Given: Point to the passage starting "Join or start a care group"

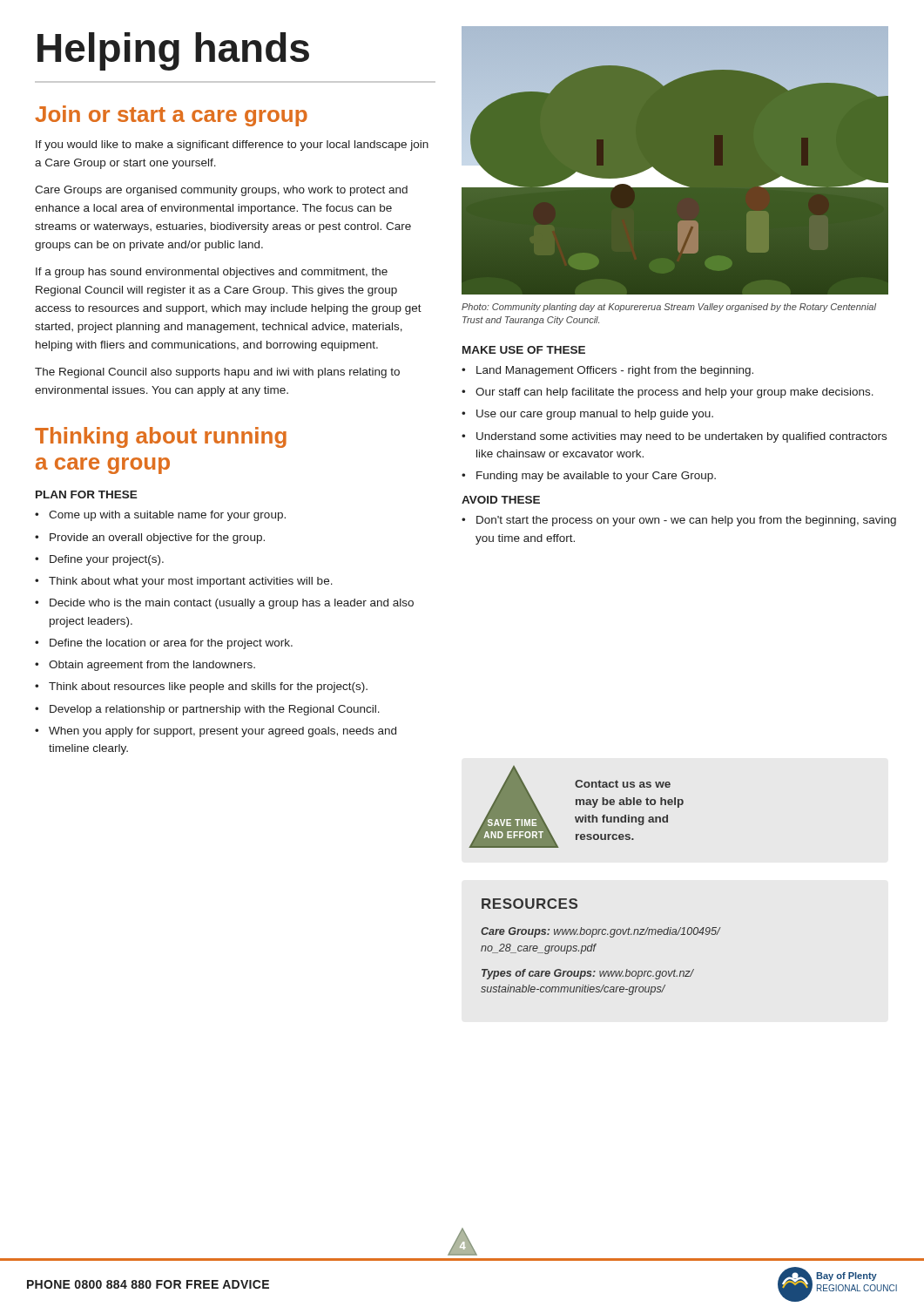Looking at the screenshot, I should point(235,115).
